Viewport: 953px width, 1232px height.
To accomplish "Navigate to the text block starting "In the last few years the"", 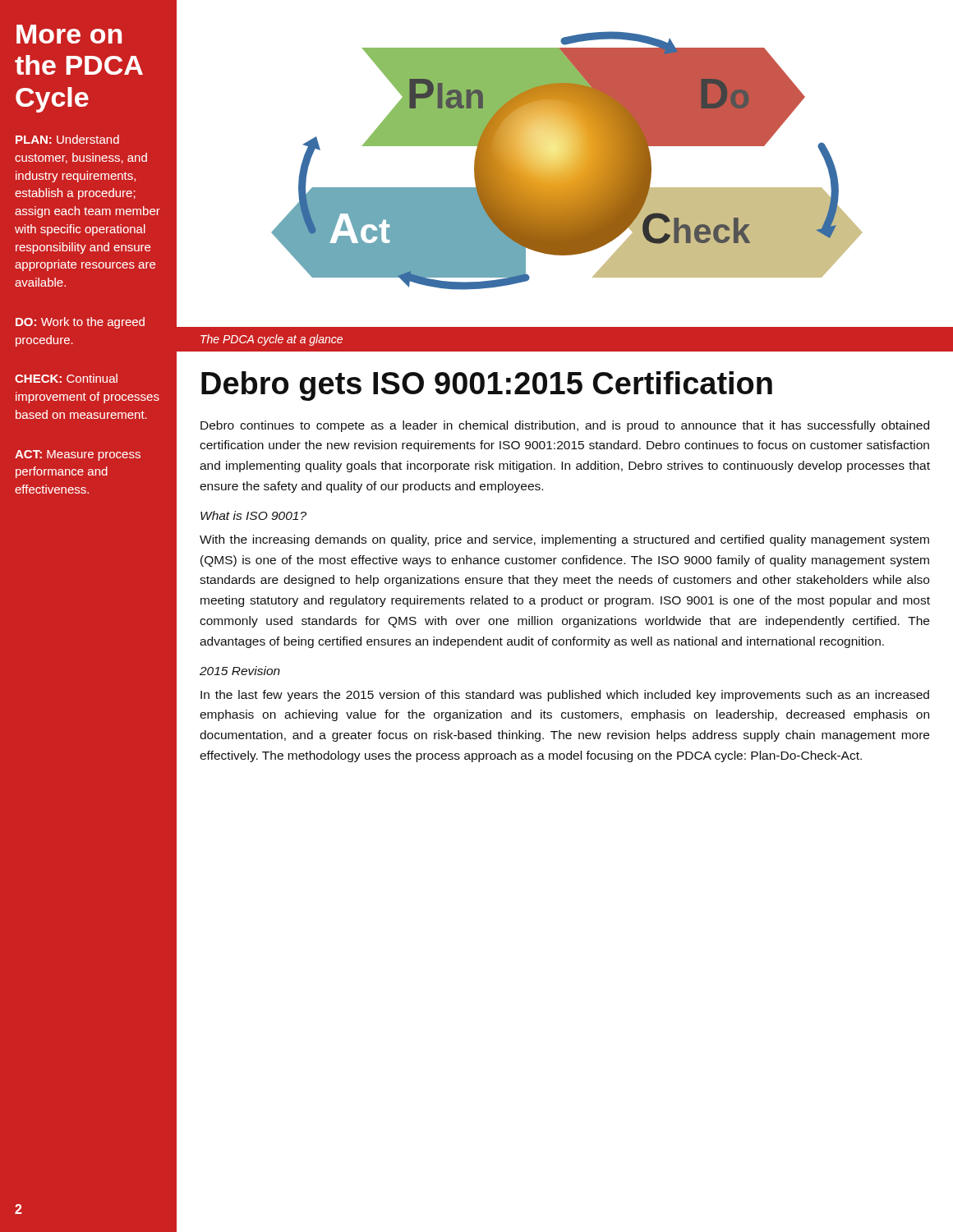I will click(x=565, y=725).
